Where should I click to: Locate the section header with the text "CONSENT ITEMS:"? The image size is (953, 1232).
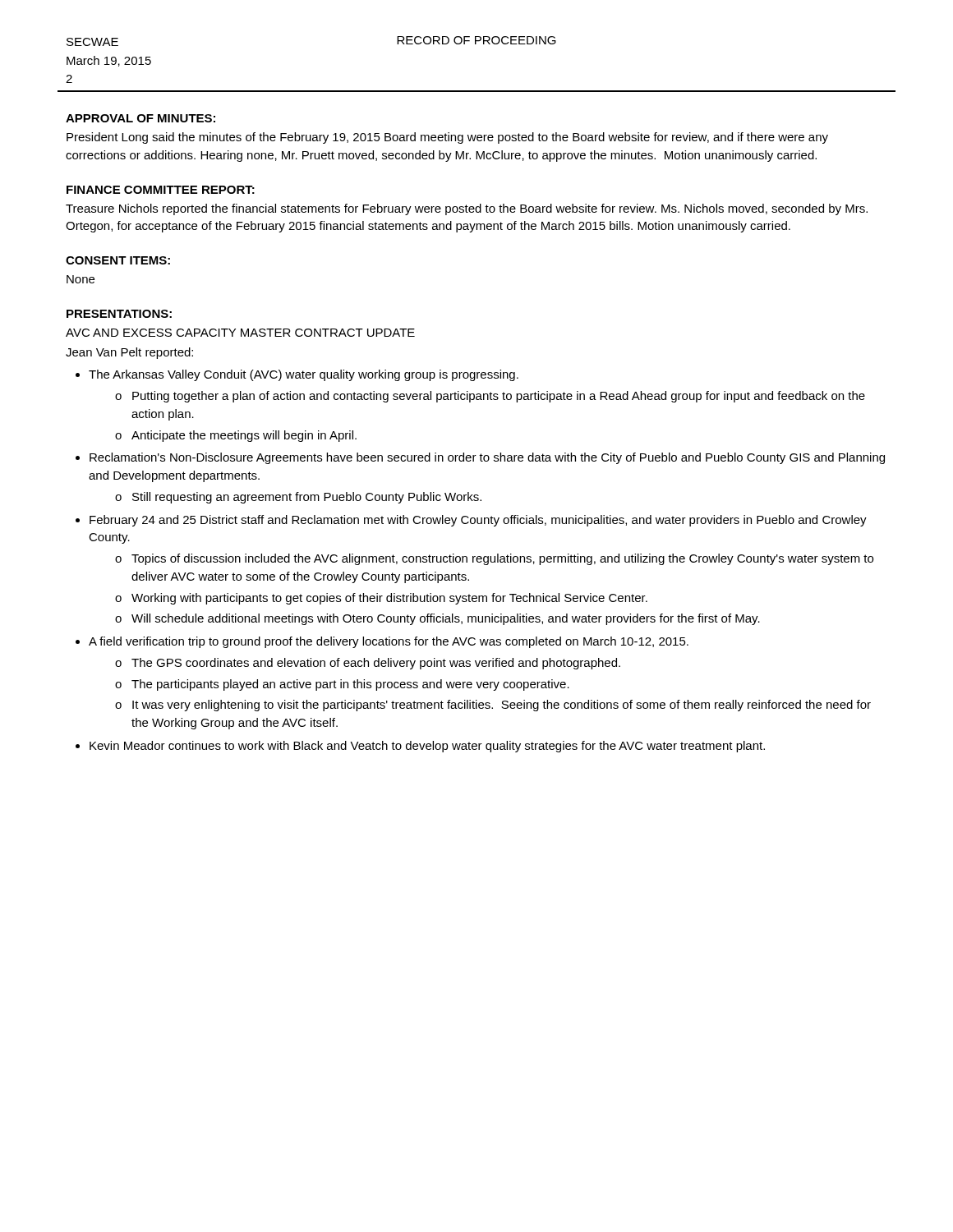click(118, 260)
